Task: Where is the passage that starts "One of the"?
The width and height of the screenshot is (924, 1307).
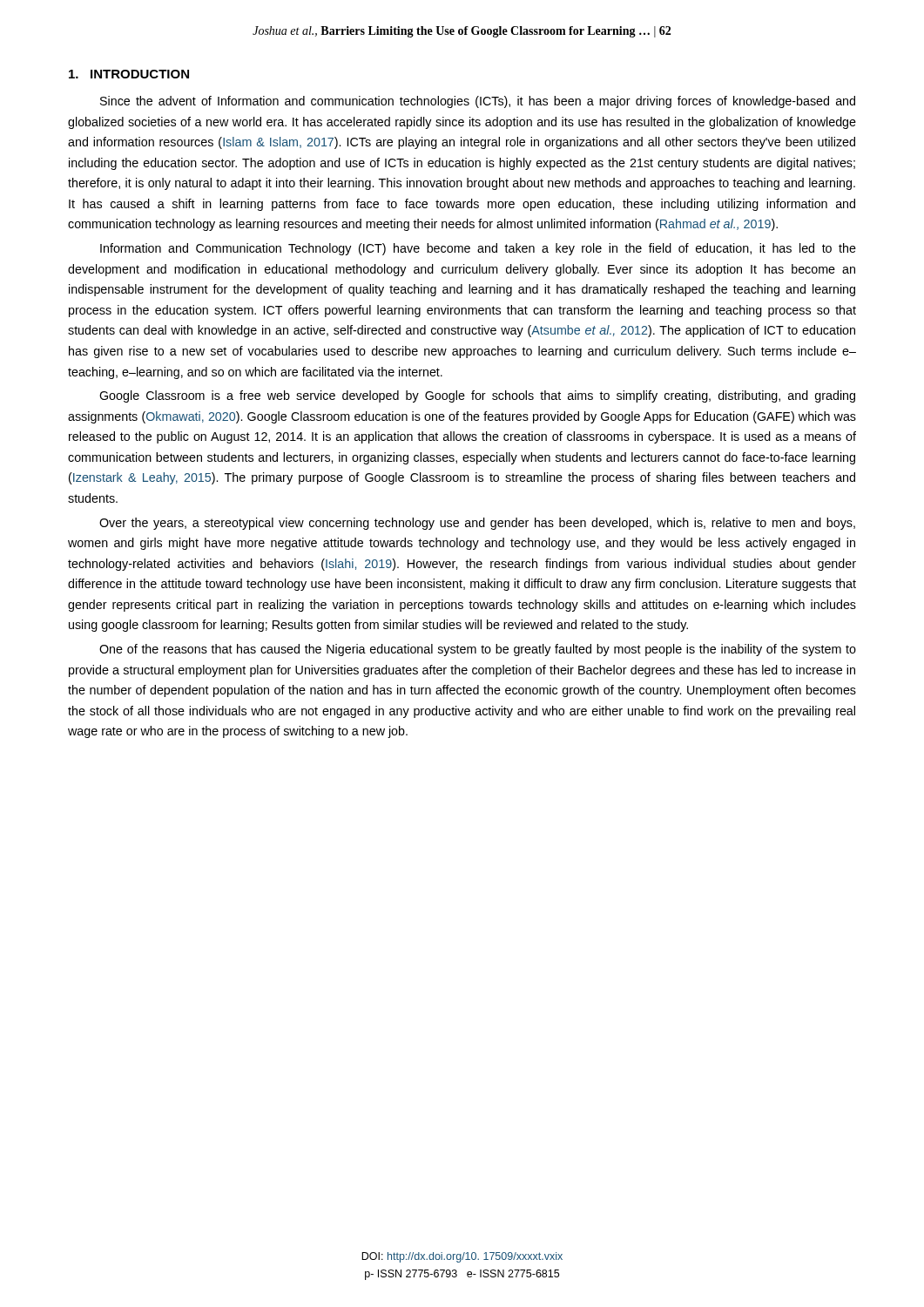Action: pyautogui.click(x=462, y=690)
